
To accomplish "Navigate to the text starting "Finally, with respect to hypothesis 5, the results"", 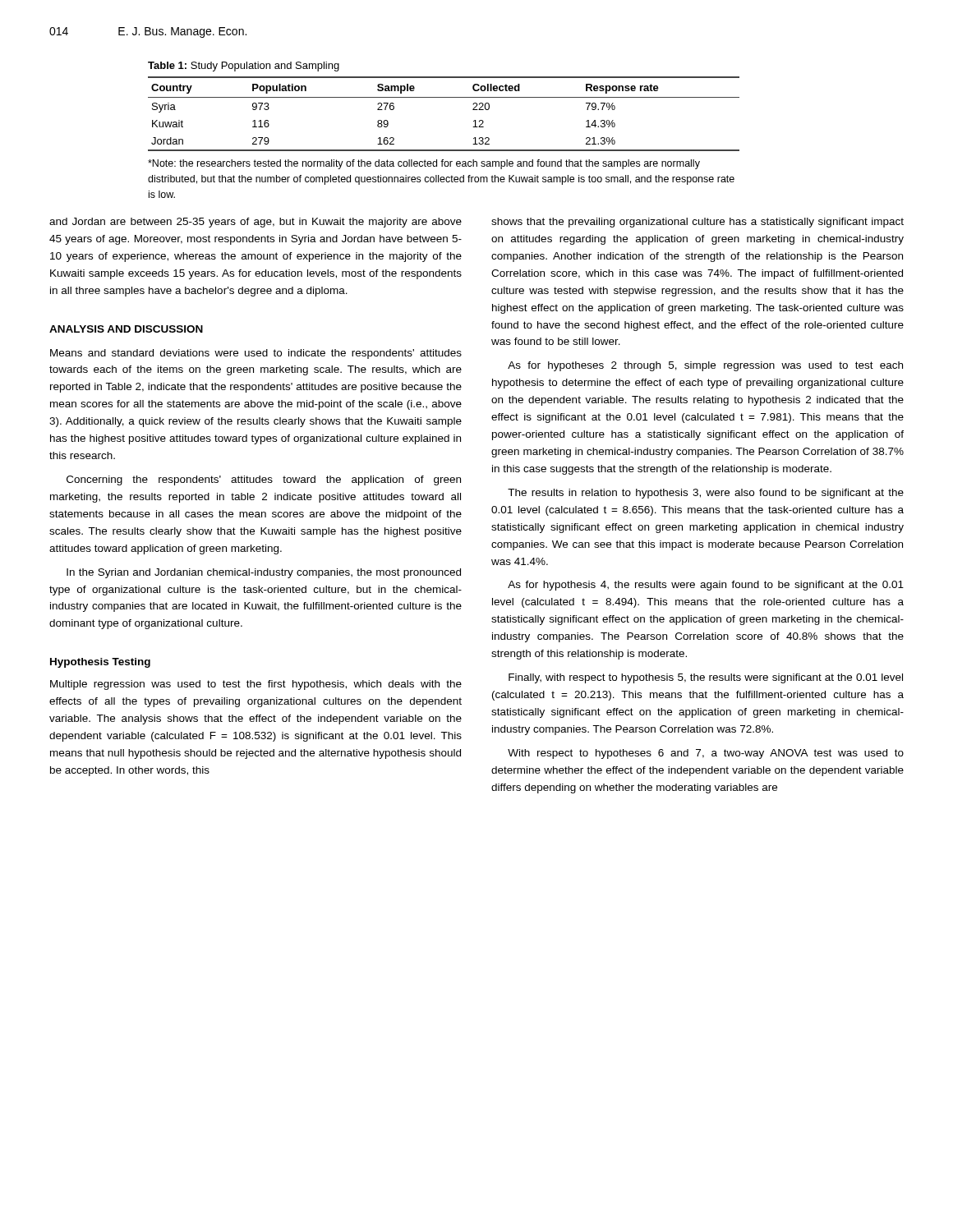I will tap(698, 704).
